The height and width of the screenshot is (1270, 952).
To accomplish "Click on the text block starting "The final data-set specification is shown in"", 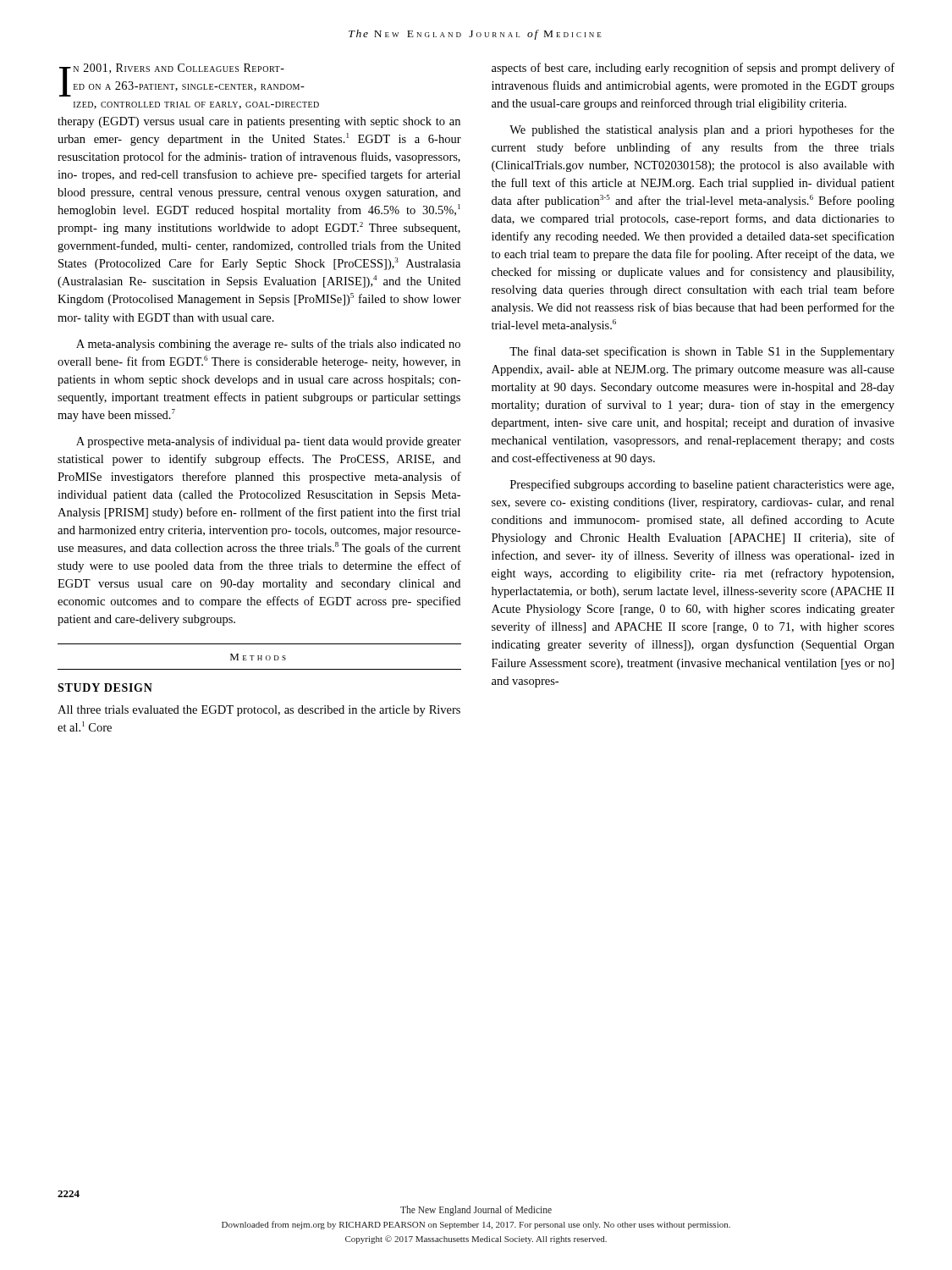I will pos(693,405).
